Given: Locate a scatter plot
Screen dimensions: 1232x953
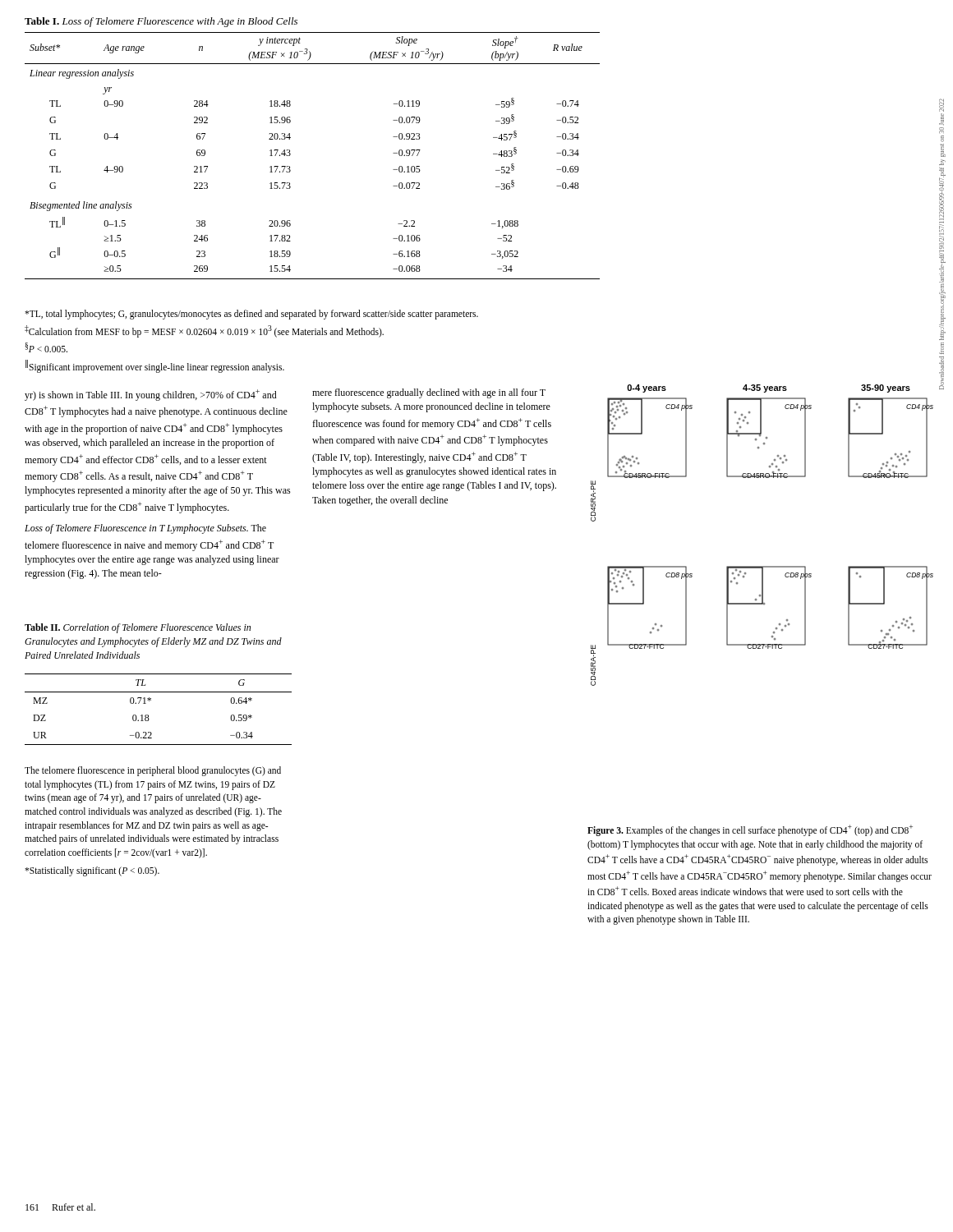Looking at the screenshot, I should pyautogui.click(x=764, y=595).
